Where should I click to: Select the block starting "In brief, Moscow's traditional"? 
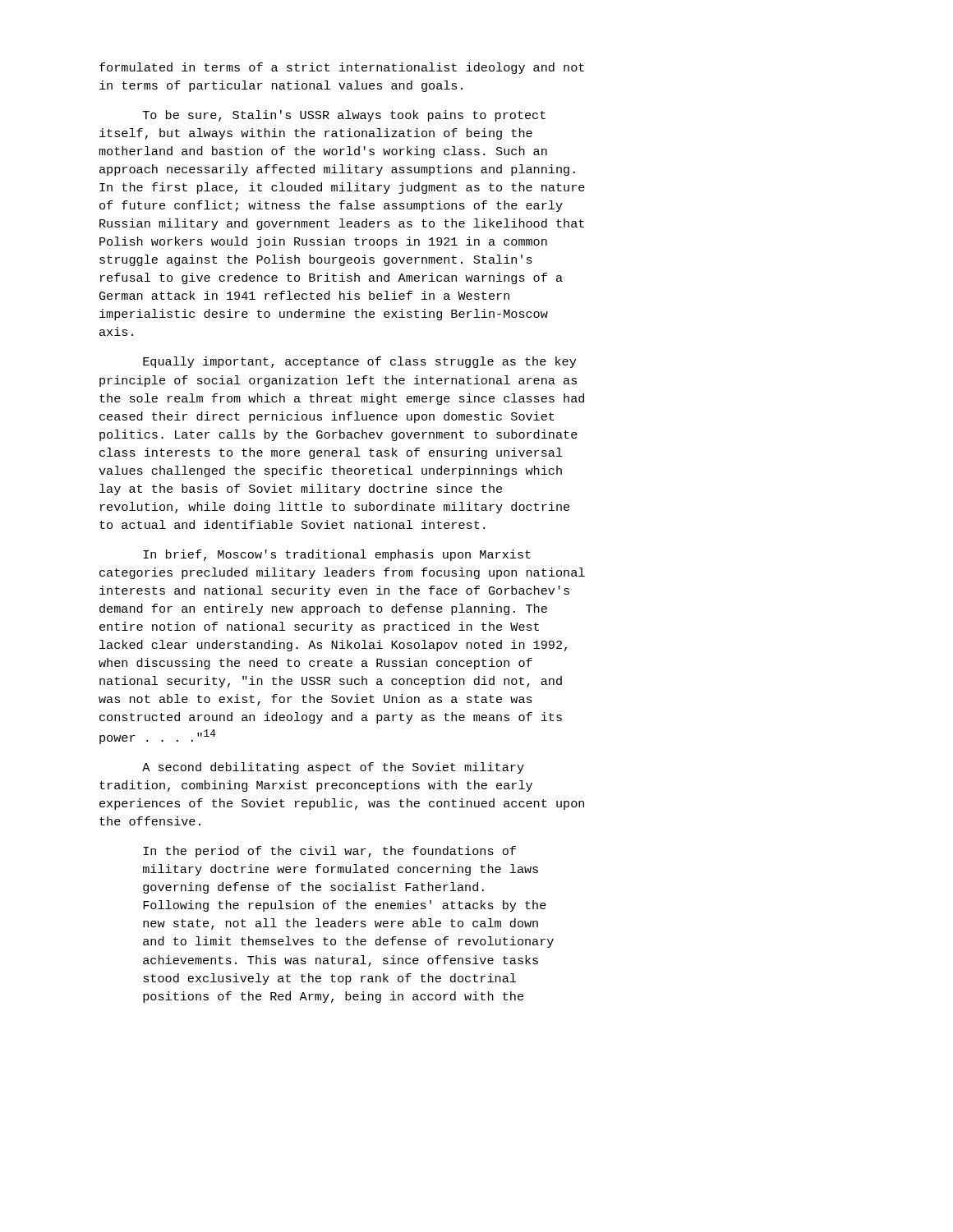(476, 647)
